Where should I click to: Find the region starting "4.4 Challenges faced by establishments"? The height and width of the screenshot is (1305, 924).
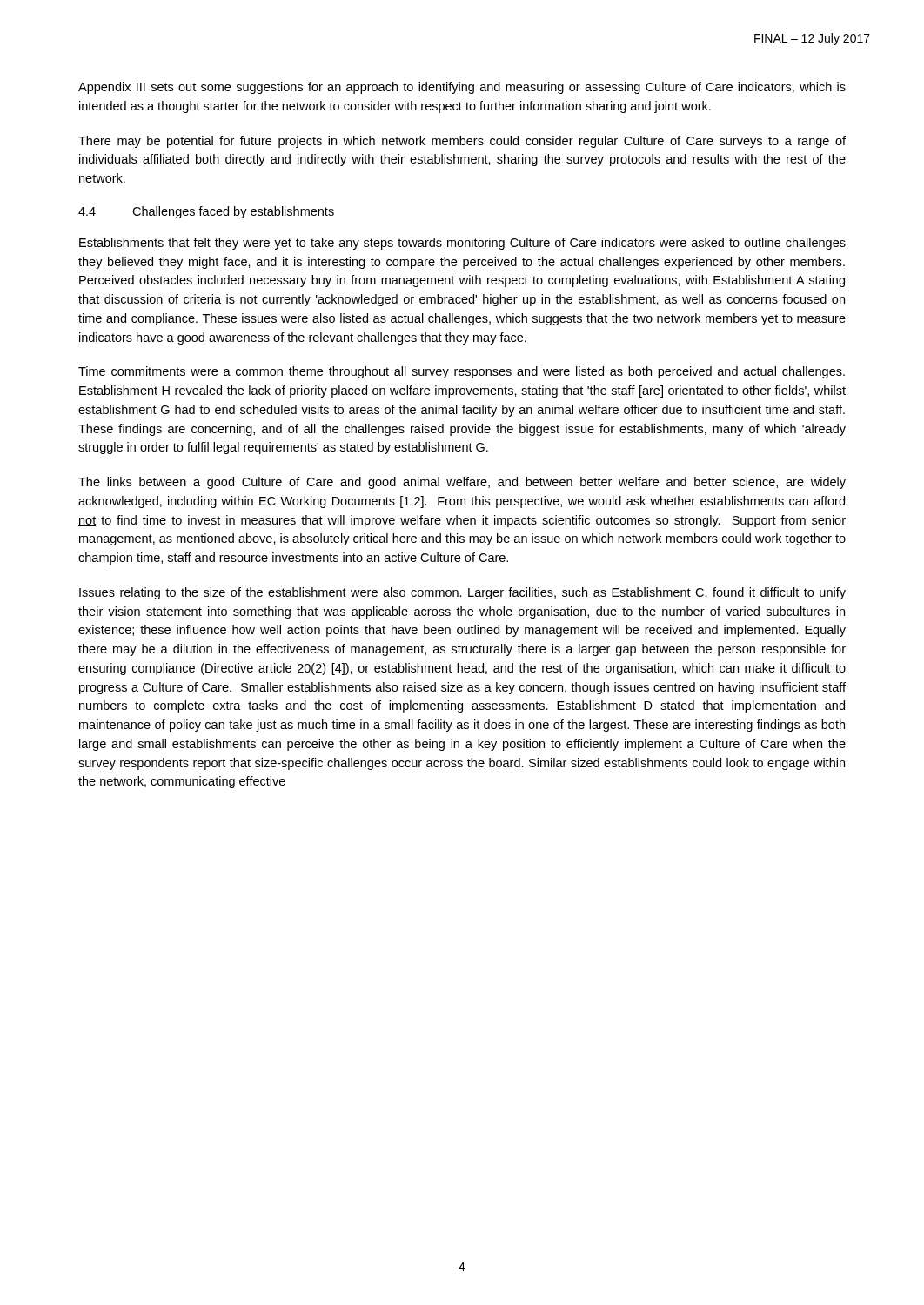(x=206, y=211)
